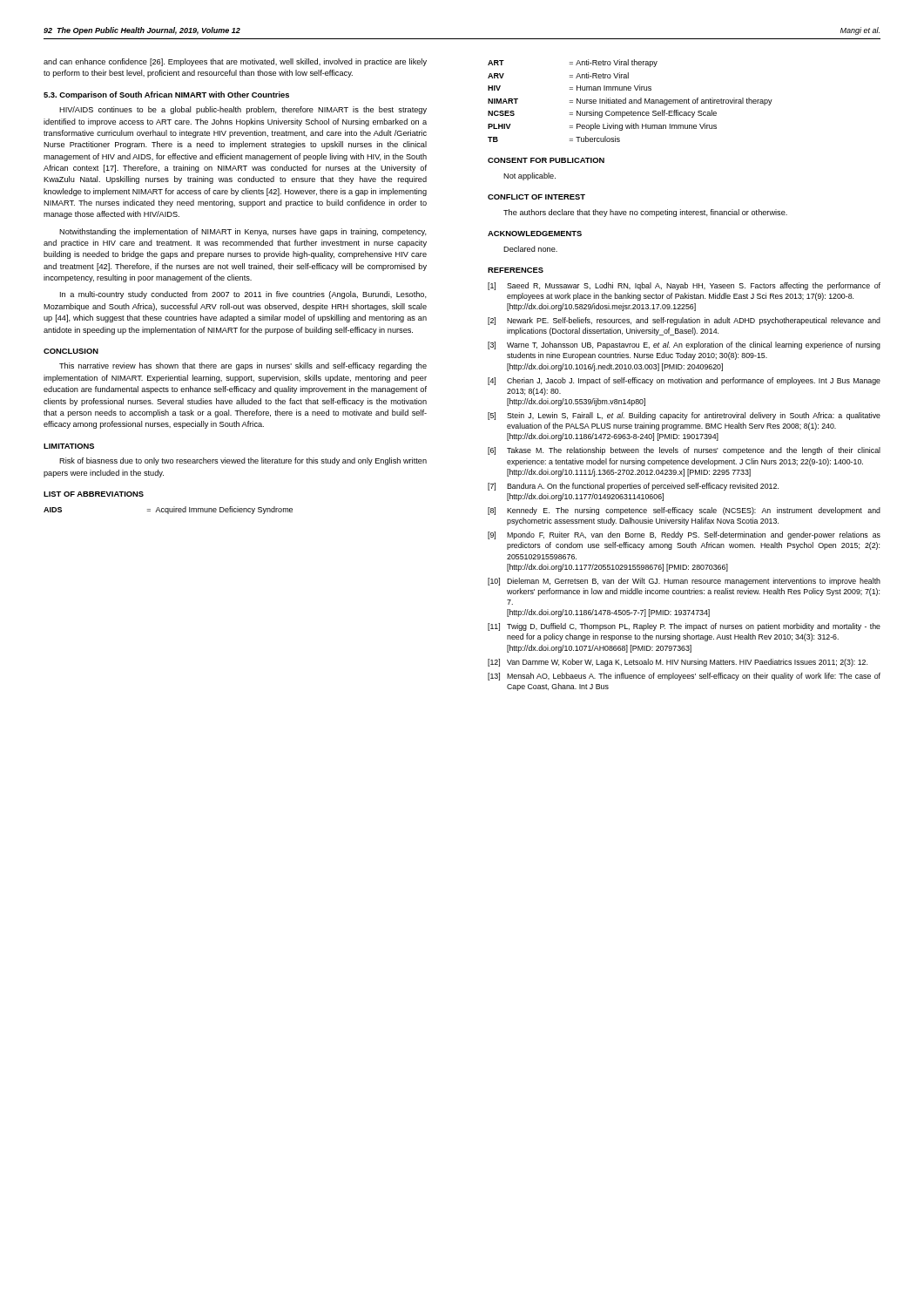Point to the region starting "[6] Takase M. The"
Image resolution: width=924 pixels, height=1307 pixels.
click(x=684, y=462)
